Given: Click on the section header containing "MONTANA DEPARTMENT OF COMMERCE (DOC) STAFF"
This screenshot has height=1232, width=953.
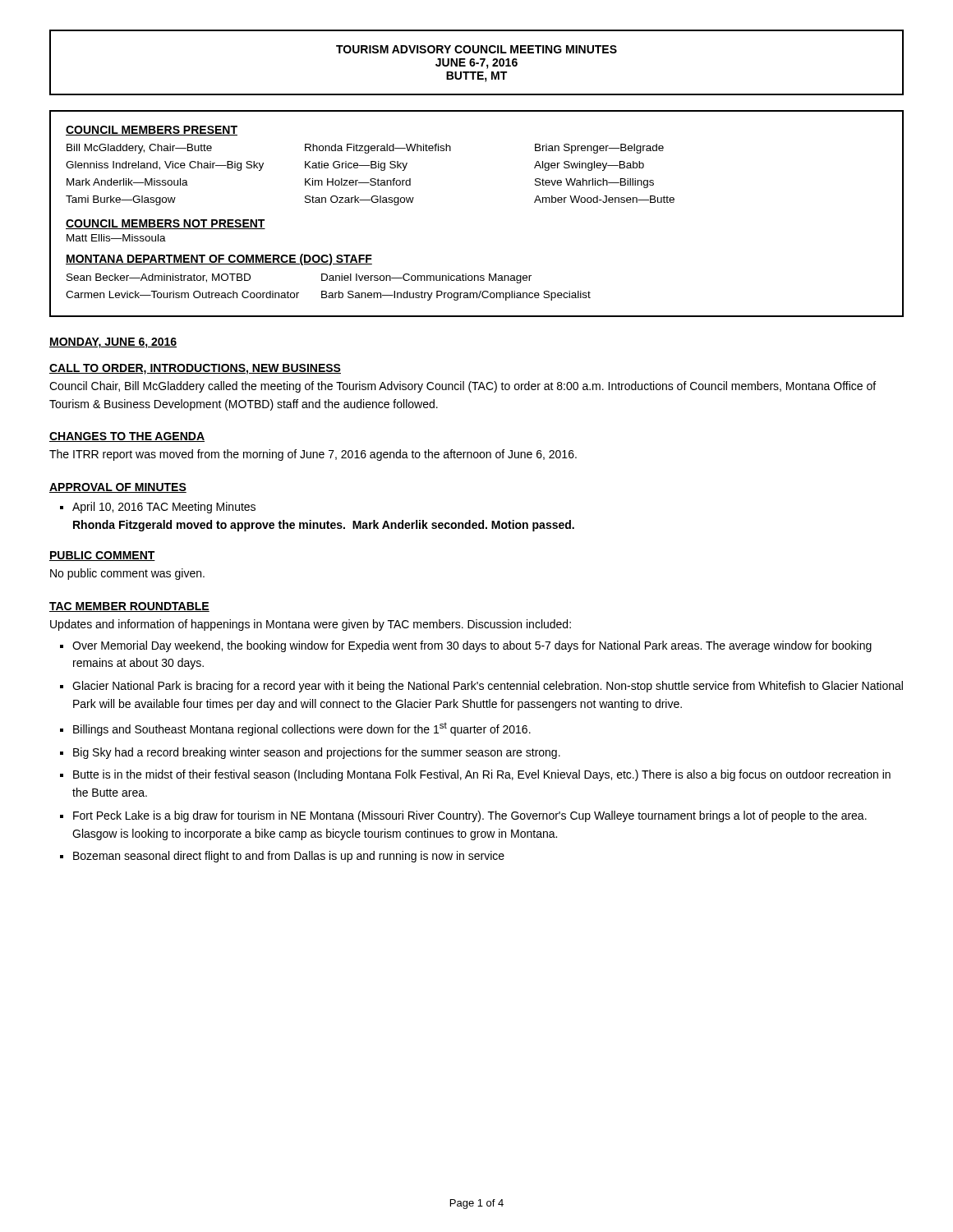Looking at the screenshot, I should 219,258.
